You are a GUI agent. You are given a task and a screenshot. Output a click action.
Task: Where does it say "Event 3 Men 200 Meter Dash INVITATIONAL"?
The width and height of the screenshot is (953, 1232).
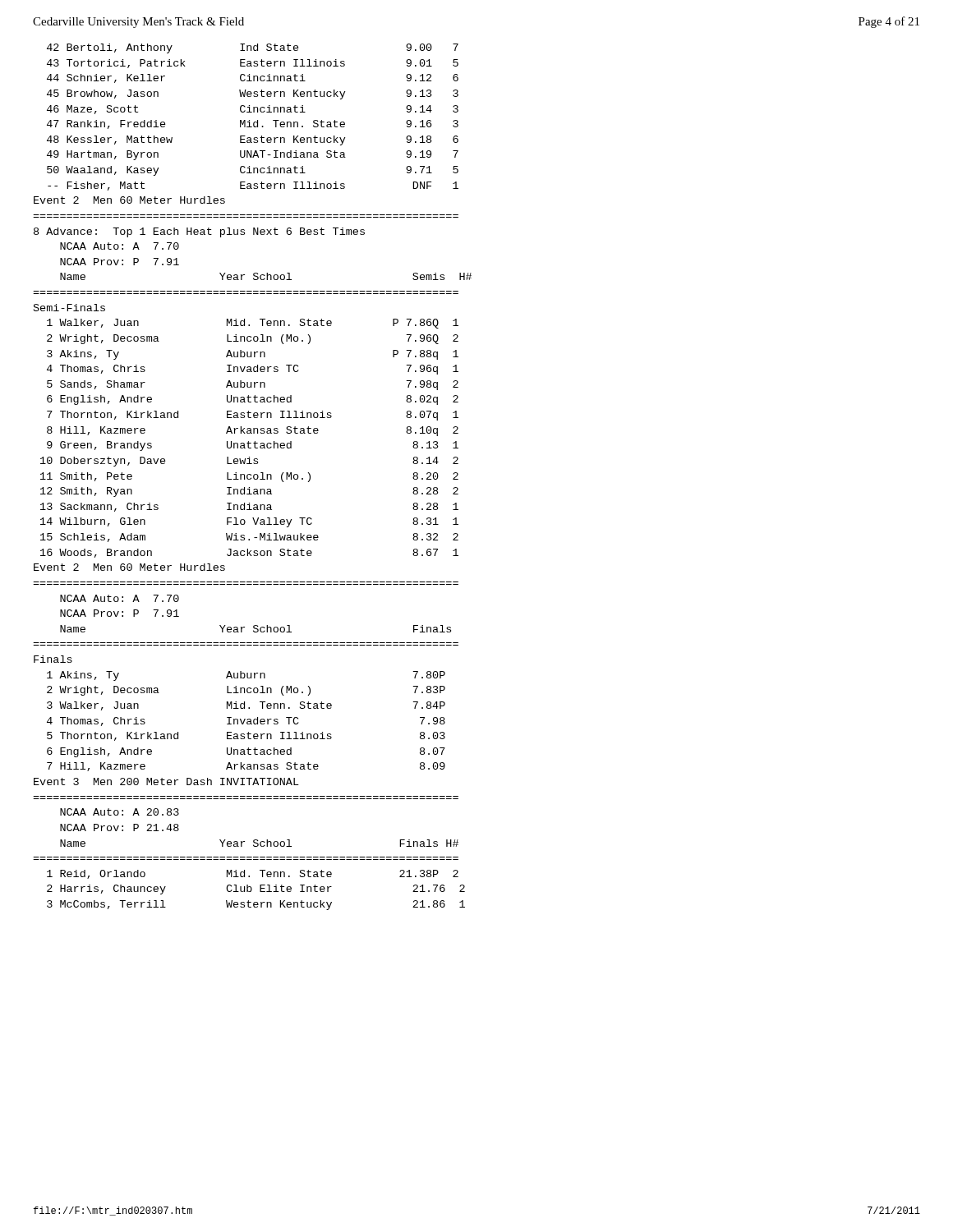(166, 781)
